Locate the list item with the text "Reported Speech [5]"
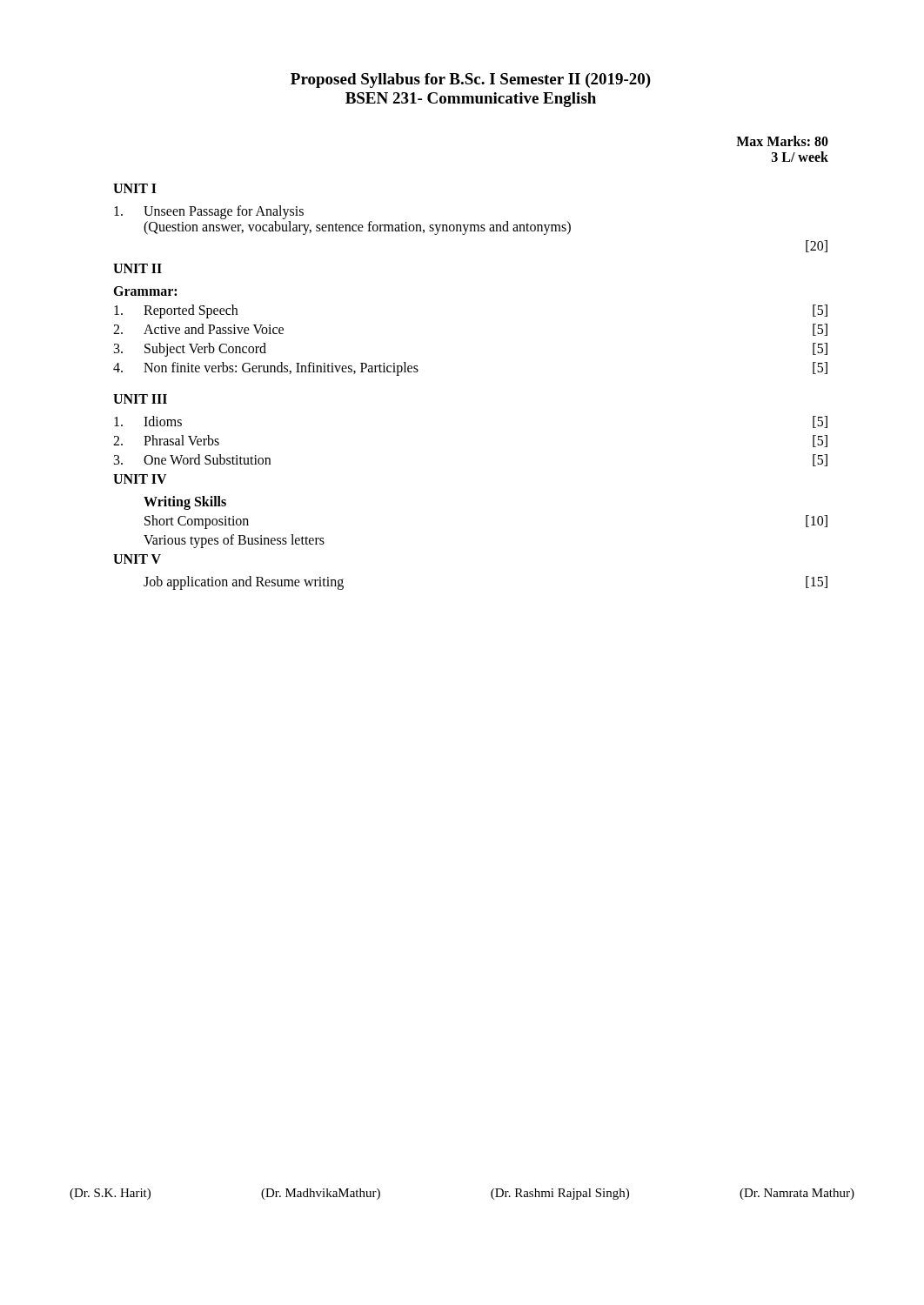924x1305 pixels. coord(193,311)
